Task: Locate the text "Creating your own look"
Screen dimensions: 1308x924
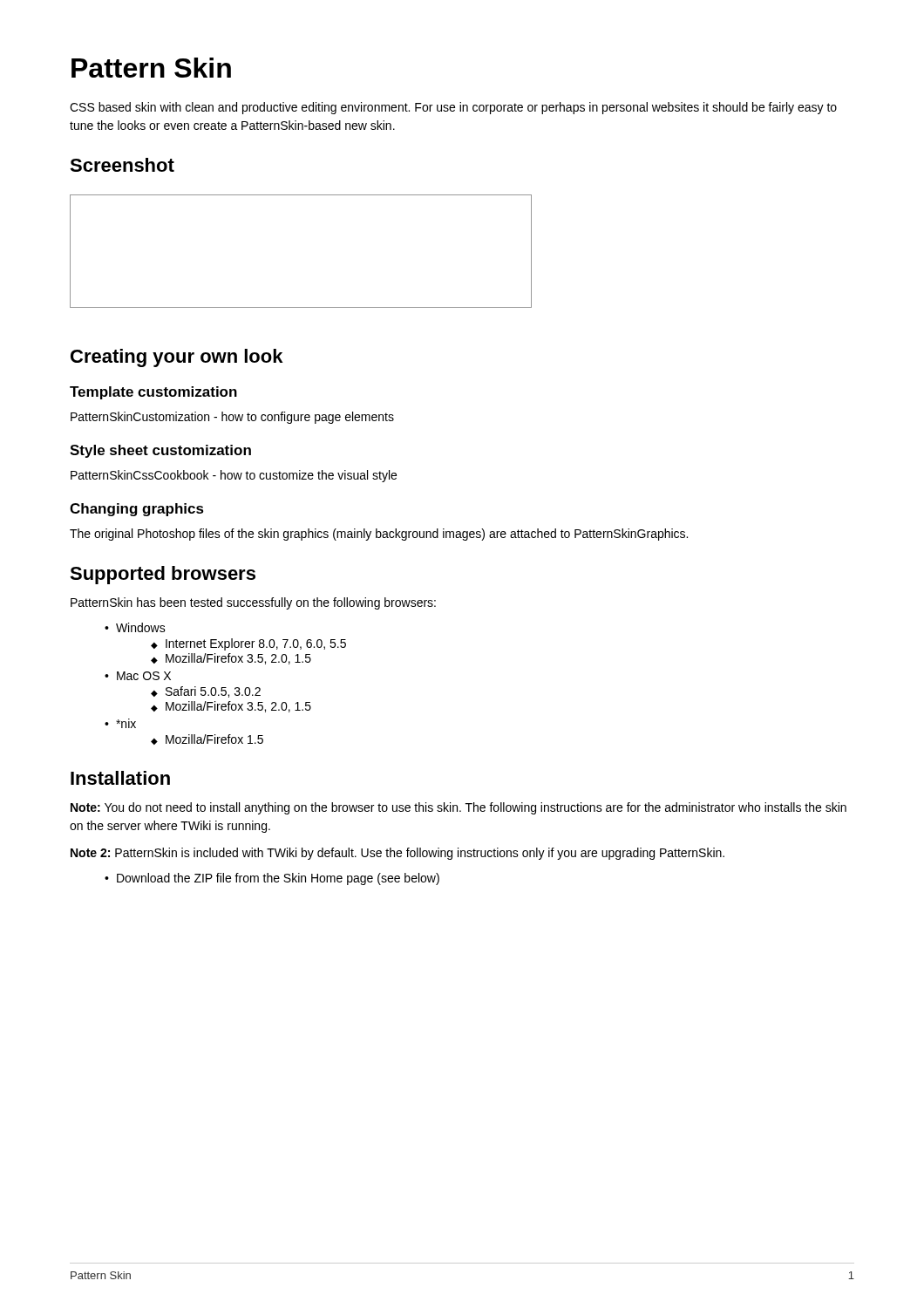Action: [x=177, y=358]
